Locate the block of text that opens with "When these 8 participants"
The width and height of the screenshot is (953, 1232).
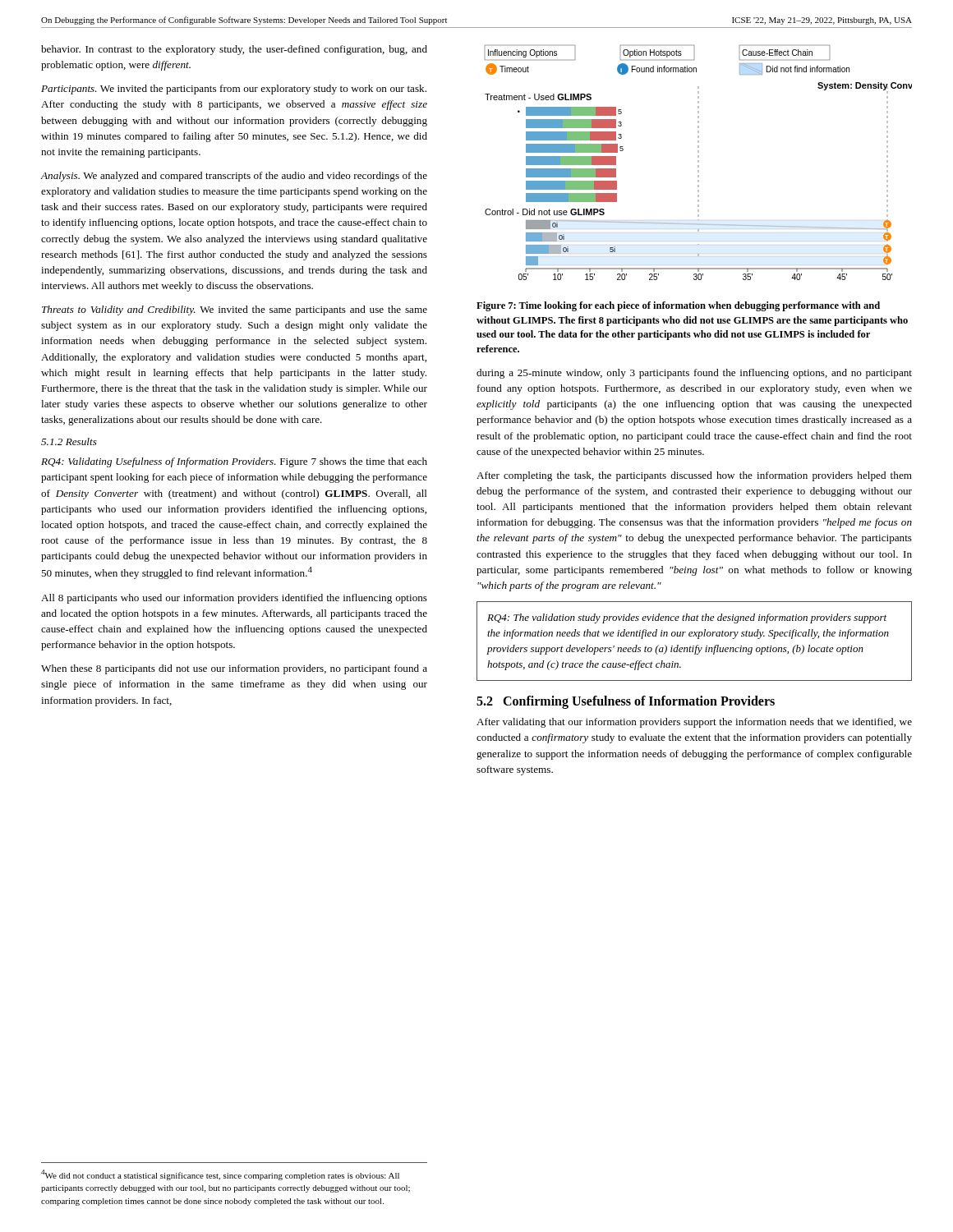234,684
